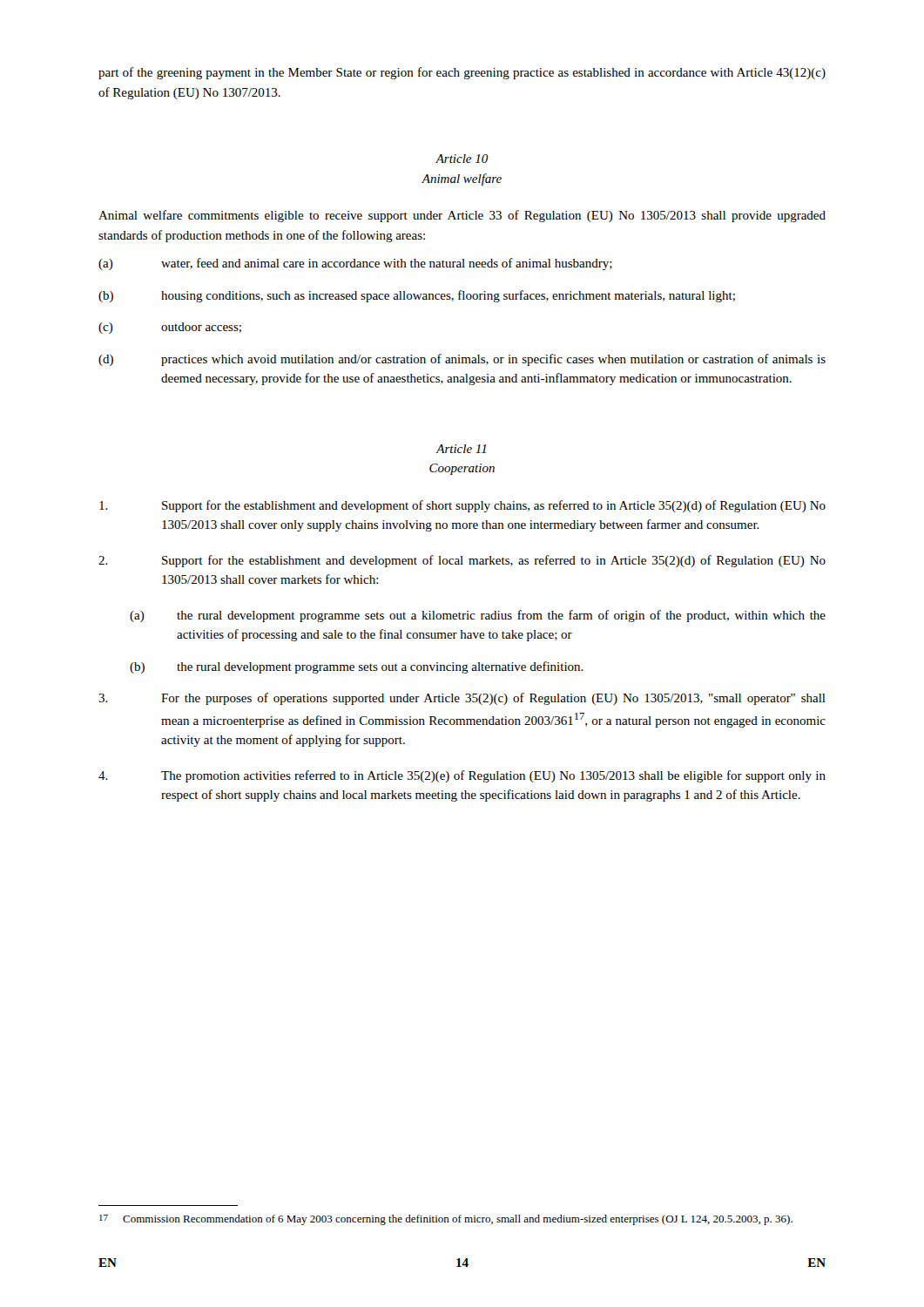Screen dimensions: 1307x924
Task: Locate the block starting "(c) outdoor access;"
Action: (x=170, y=328)
